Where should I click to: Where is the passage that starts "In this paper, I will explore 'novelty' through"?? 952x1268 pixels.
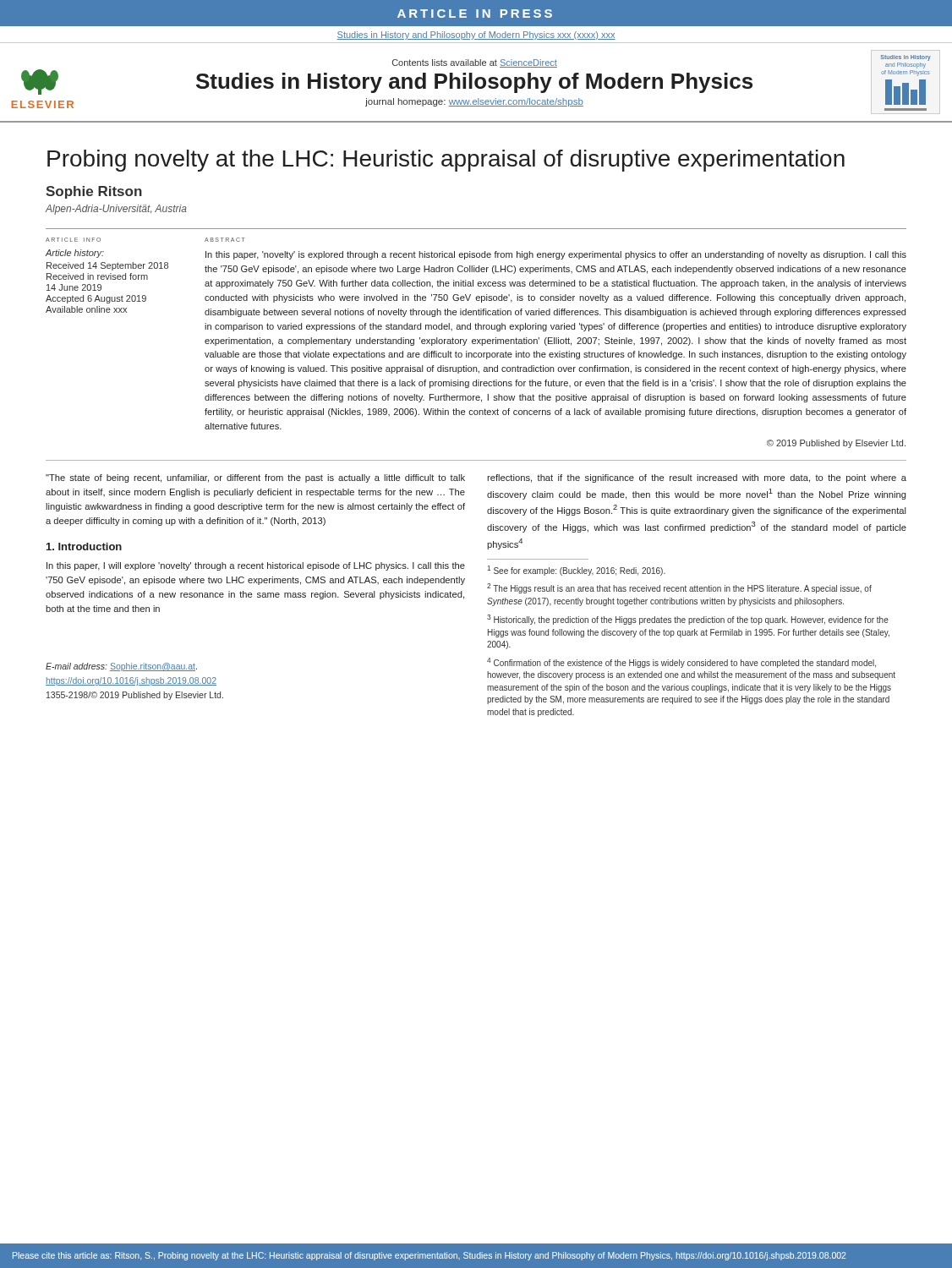255,587
